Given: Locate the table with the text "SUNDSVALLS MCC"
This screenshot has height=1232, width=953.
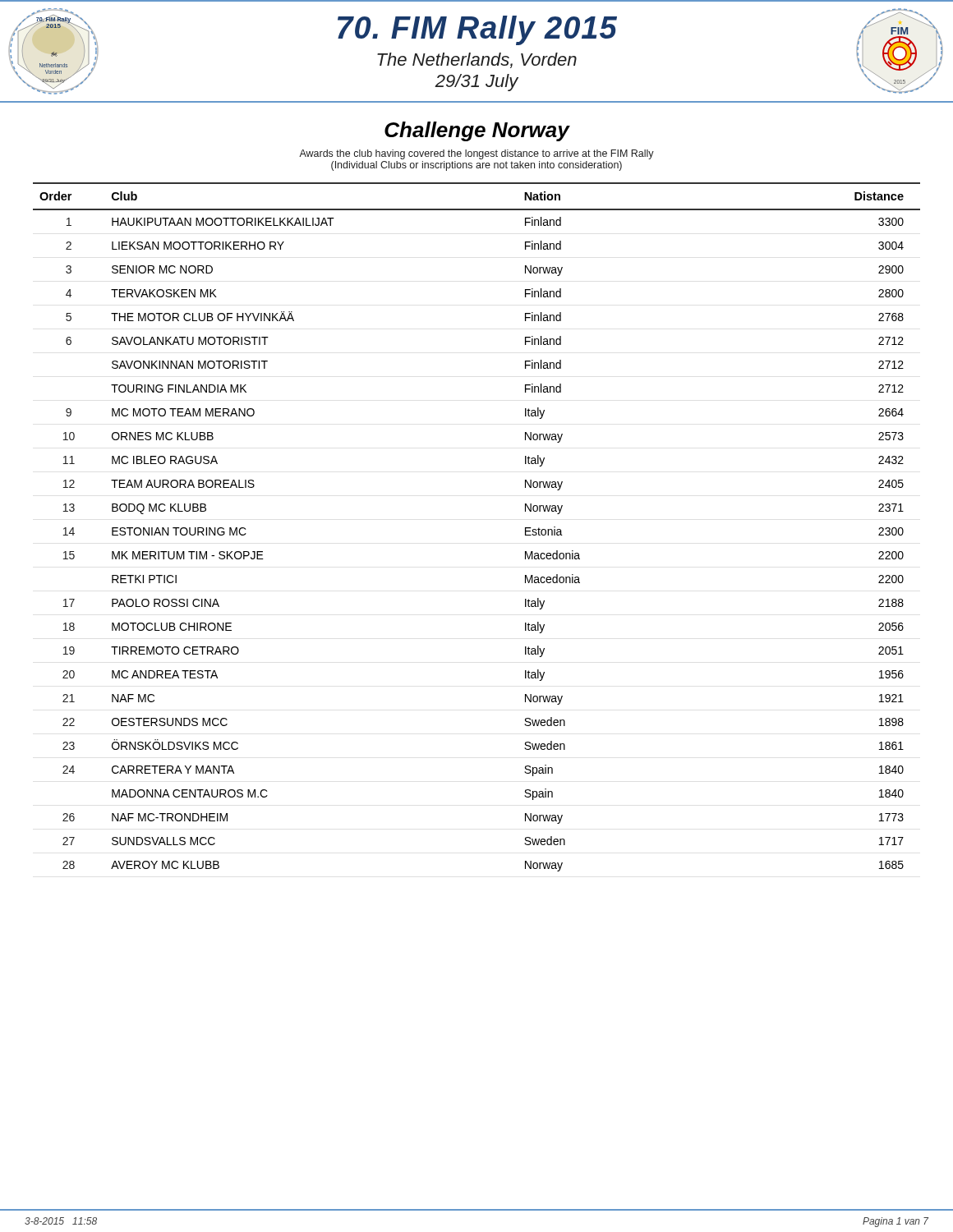Looking at the screenshot, I should (x=476, y=530).
